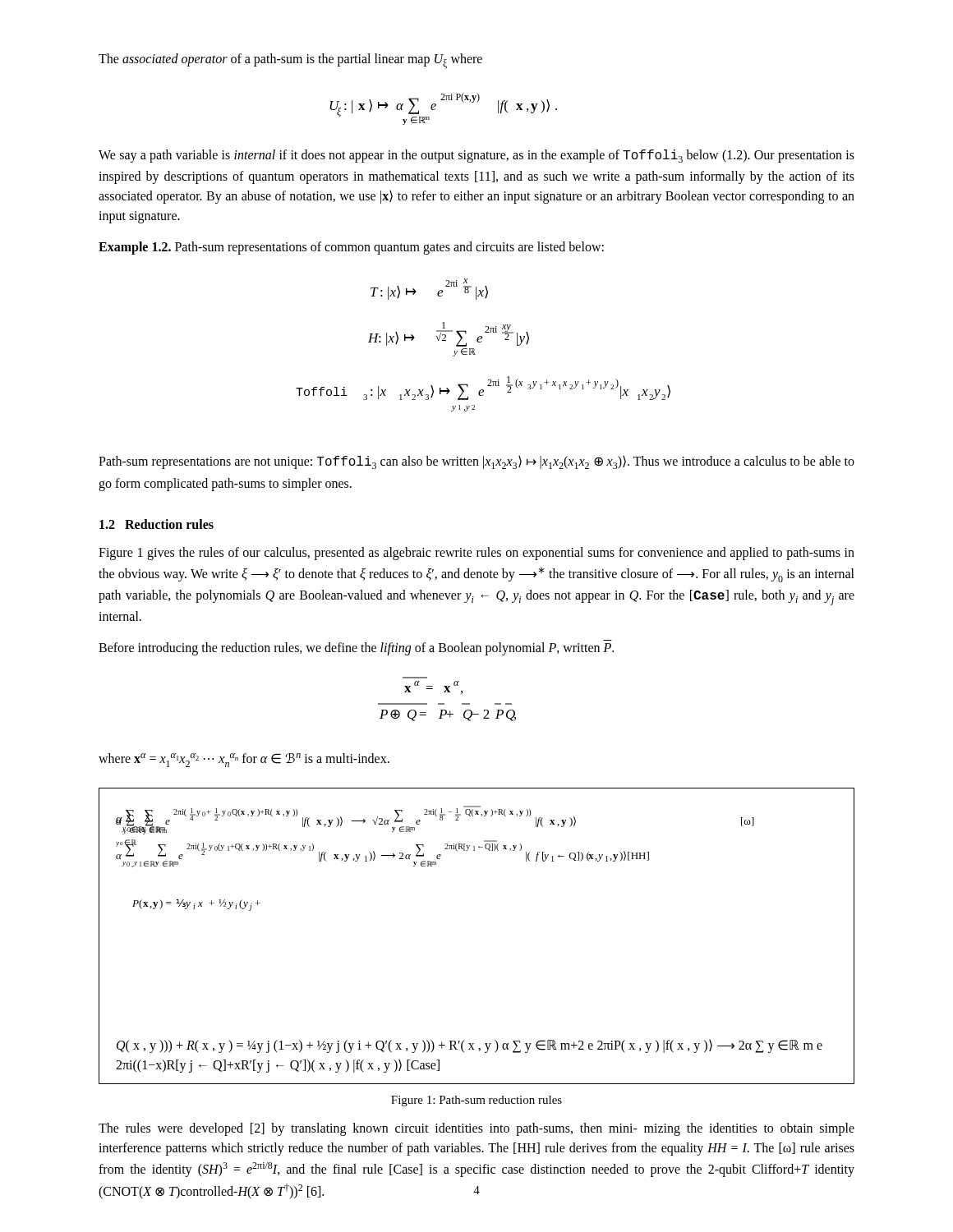Select the text block that says "Example 1.2. Path-sum representations of common quantum gates"

click(x=352, y=247)
